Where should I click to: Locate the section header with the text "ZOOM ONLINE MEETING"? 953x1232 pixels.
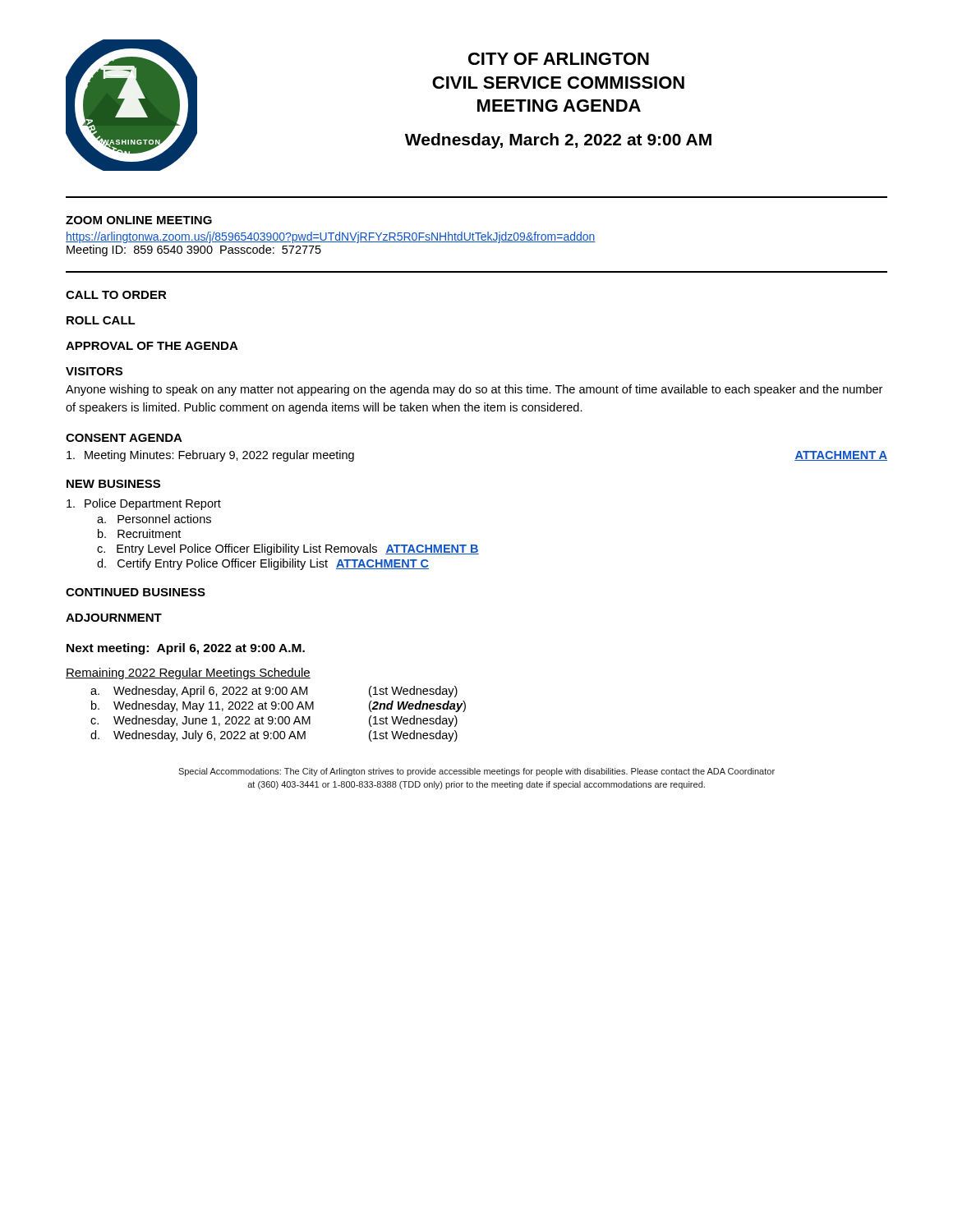coord(139,220)
